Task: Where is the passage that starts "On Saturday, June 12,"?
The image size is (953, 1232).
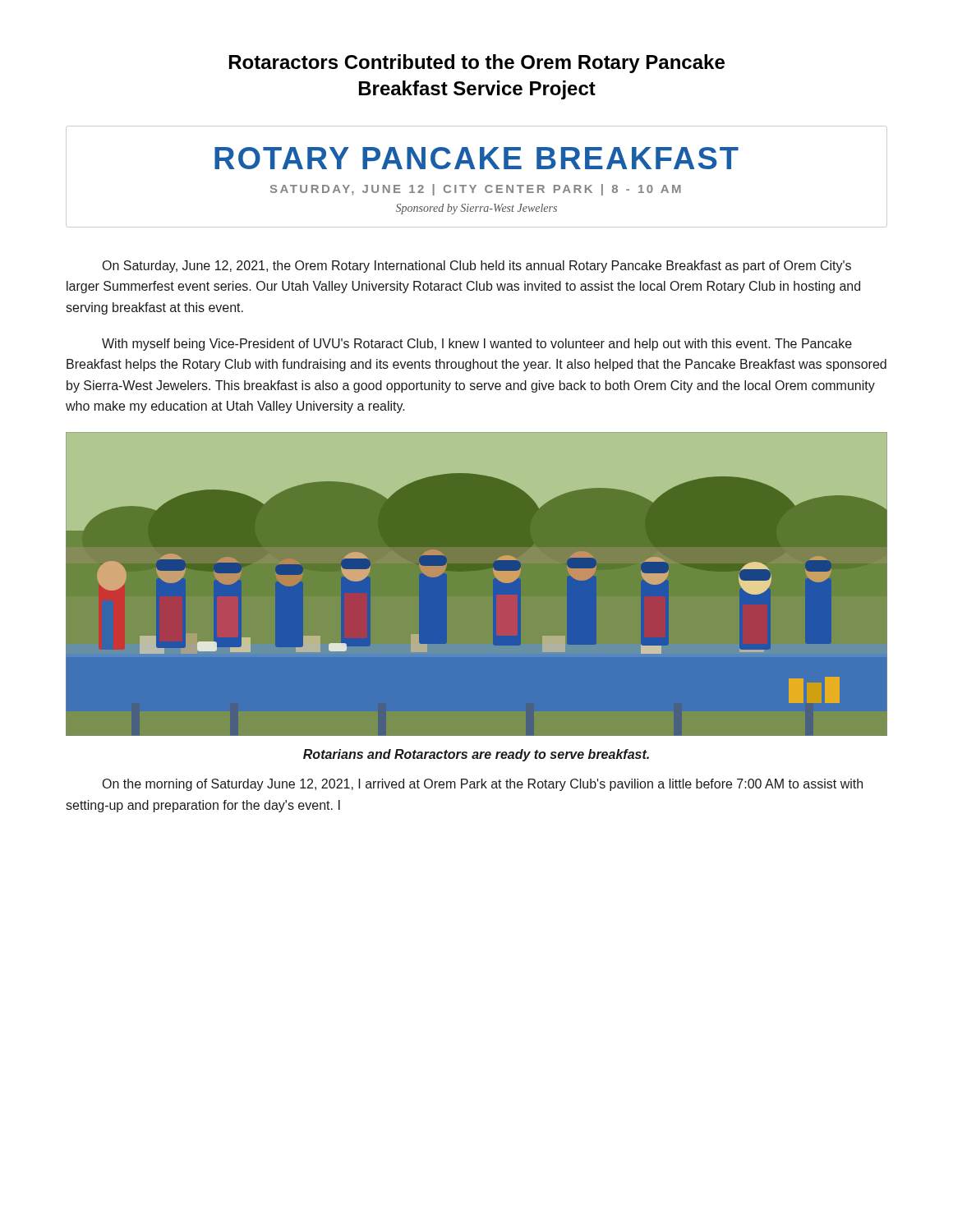Action: [463, 287]
